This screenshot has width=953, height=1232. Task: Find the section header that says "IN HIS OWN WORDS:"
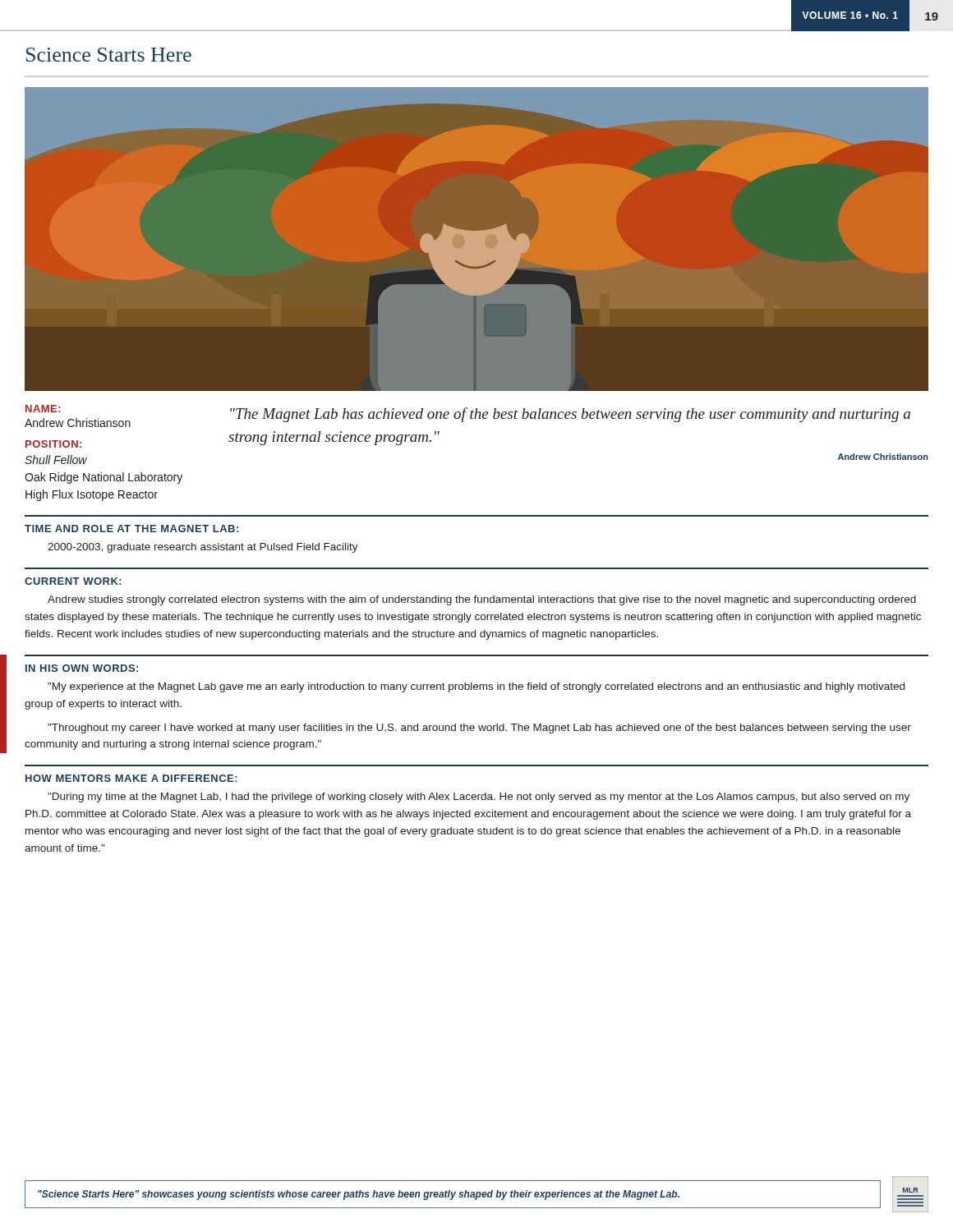tap(82, 668)
